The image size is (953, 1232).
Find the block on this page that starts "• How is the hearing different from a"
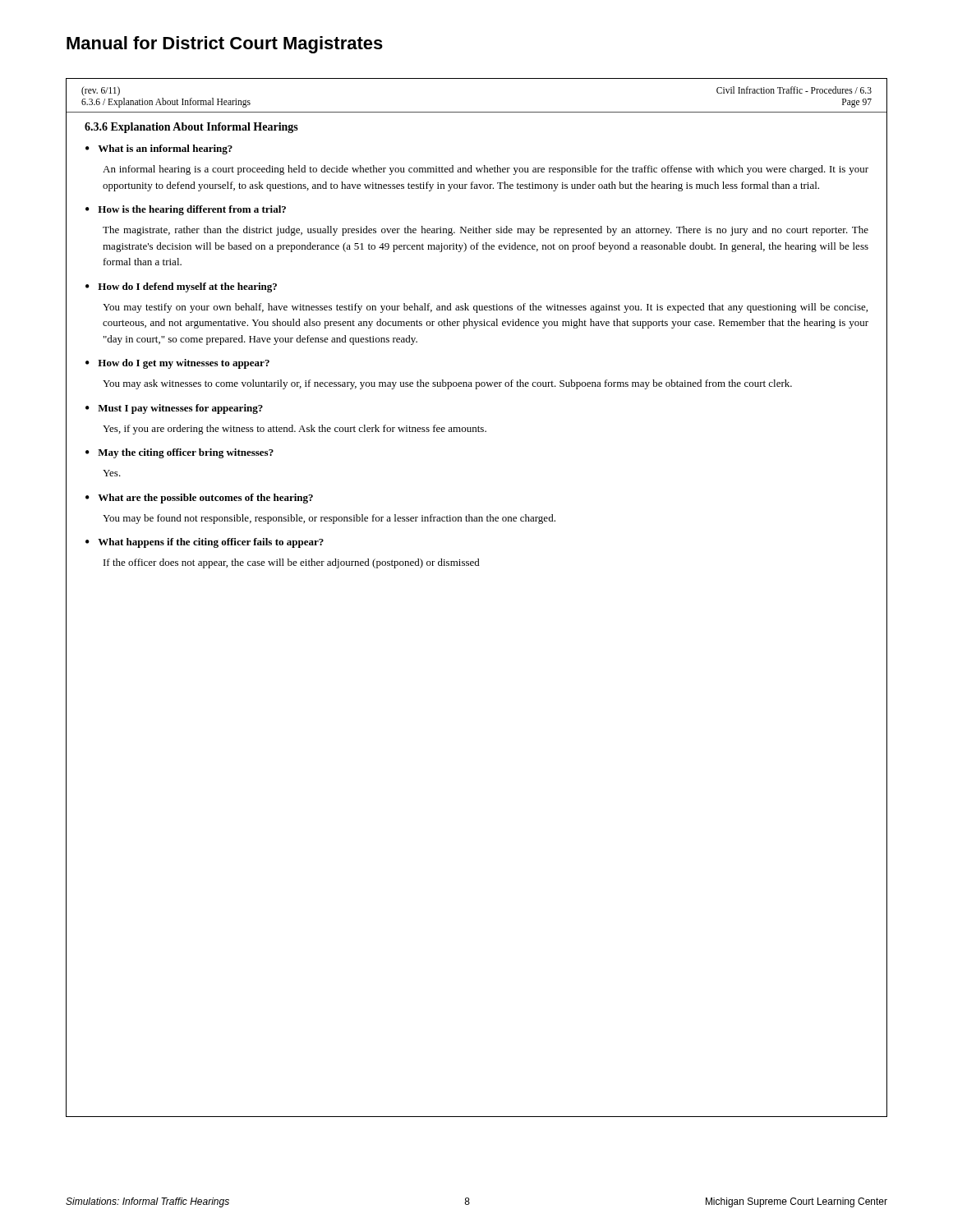186,210
